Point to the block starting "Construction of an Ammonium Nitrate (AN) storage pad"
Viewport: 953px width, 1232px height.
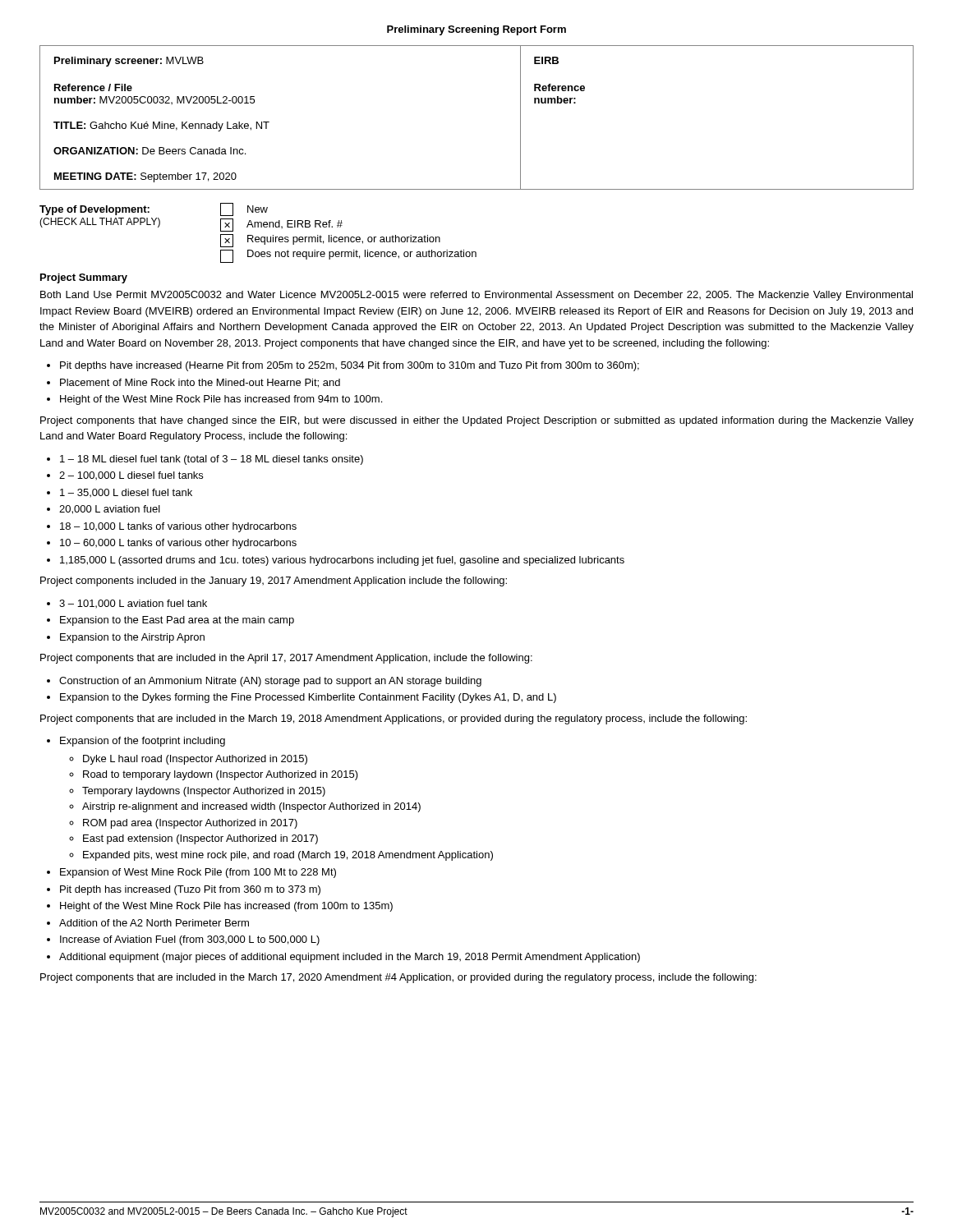click(271, 680)
